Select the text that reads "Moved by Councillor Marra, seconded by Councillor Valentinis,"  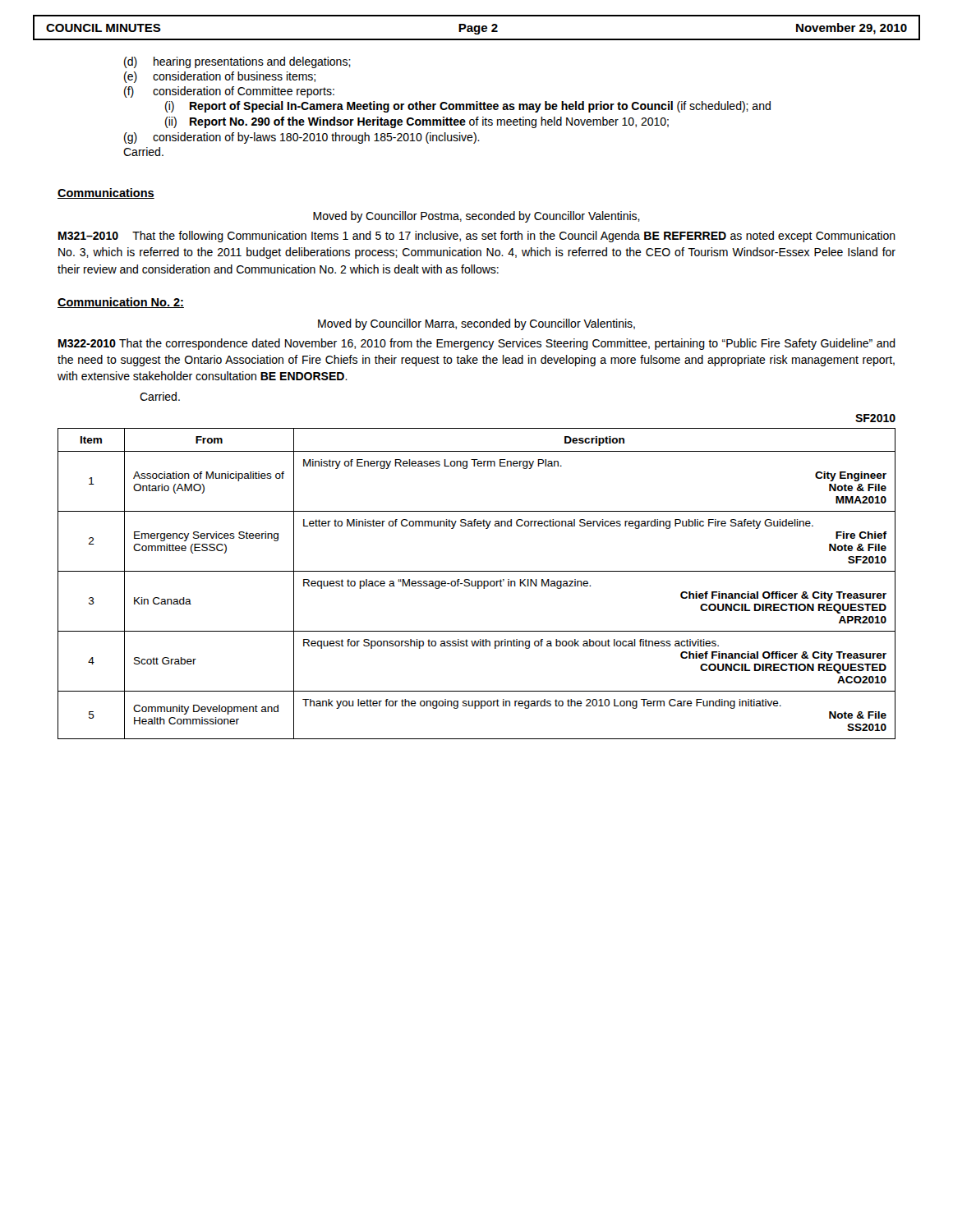point(476,324)
